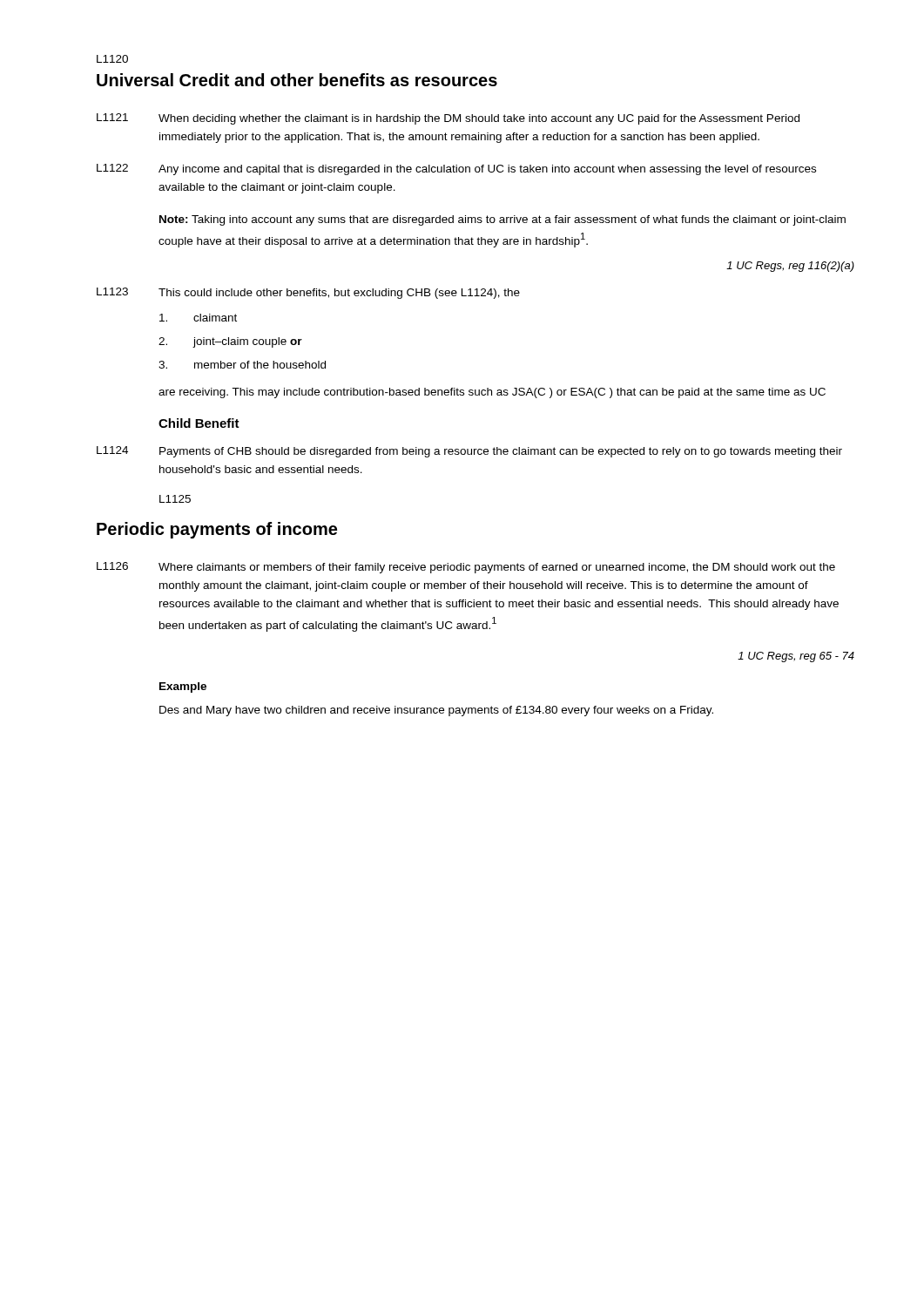Select the section header that says "Child Benefit"

(199, 423)
